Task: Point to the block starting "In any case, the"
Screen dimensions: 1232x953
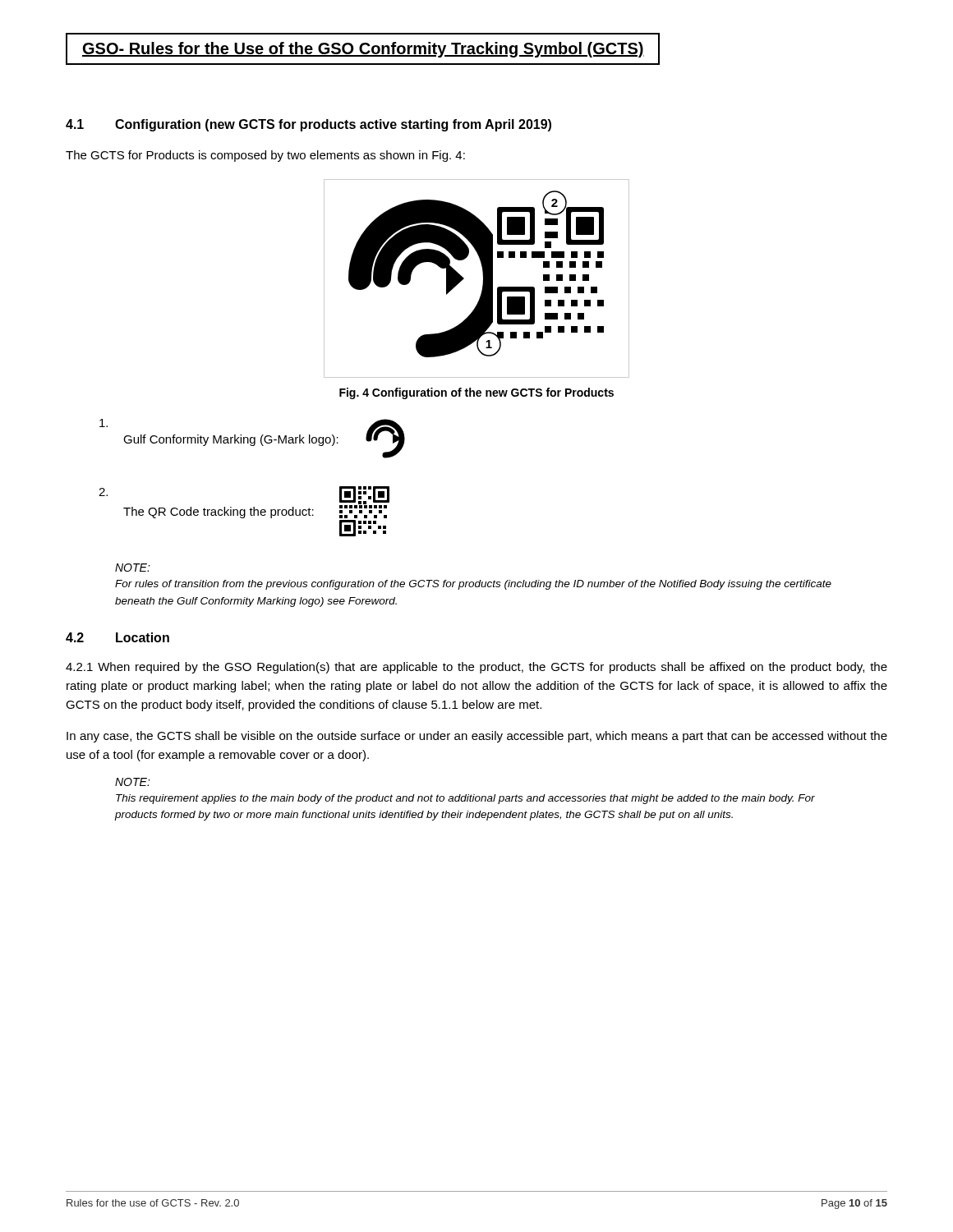Action: (x=476, y=745)
